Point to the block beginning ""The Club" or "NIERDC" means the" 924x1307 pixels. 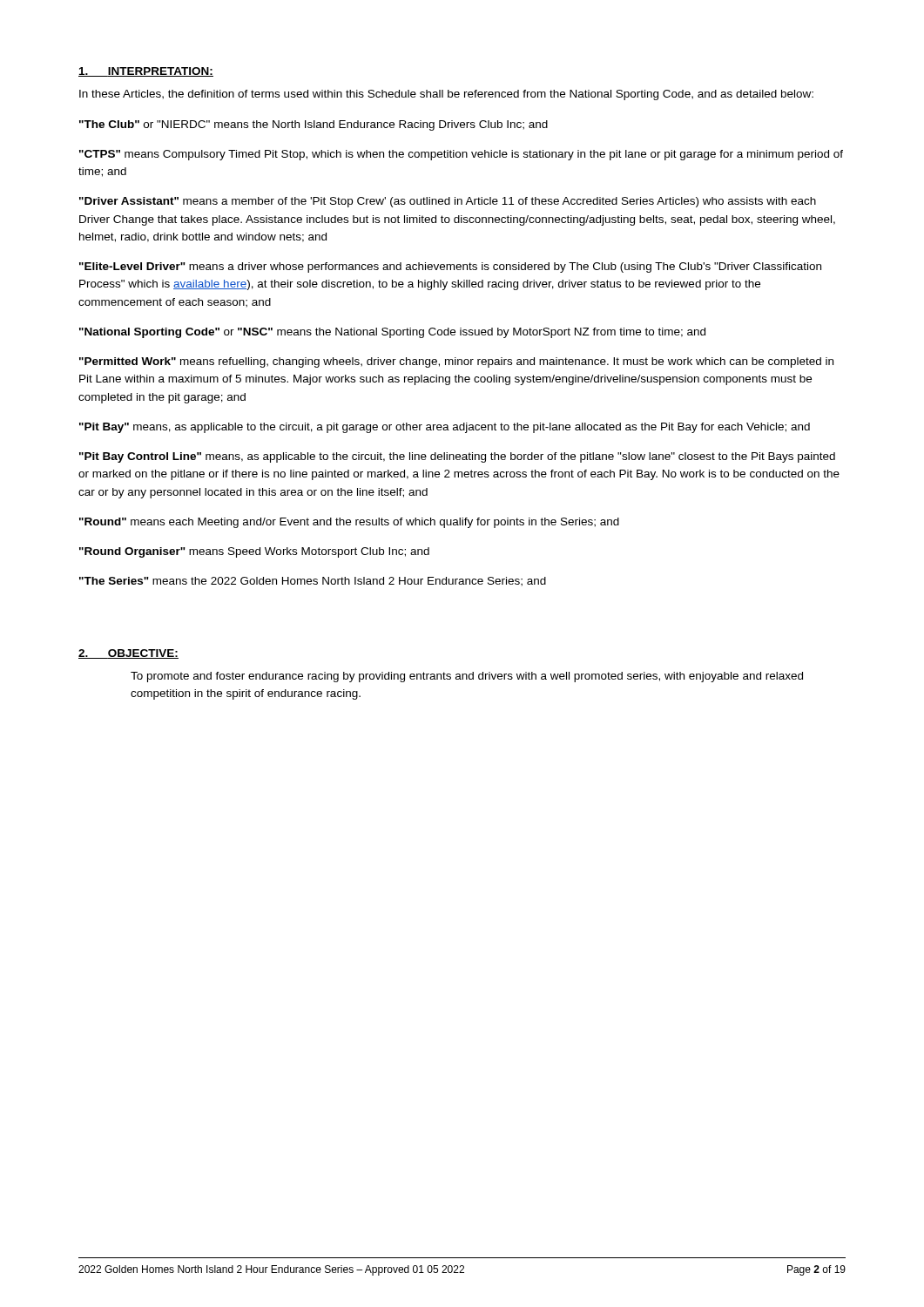pos(313,124)
